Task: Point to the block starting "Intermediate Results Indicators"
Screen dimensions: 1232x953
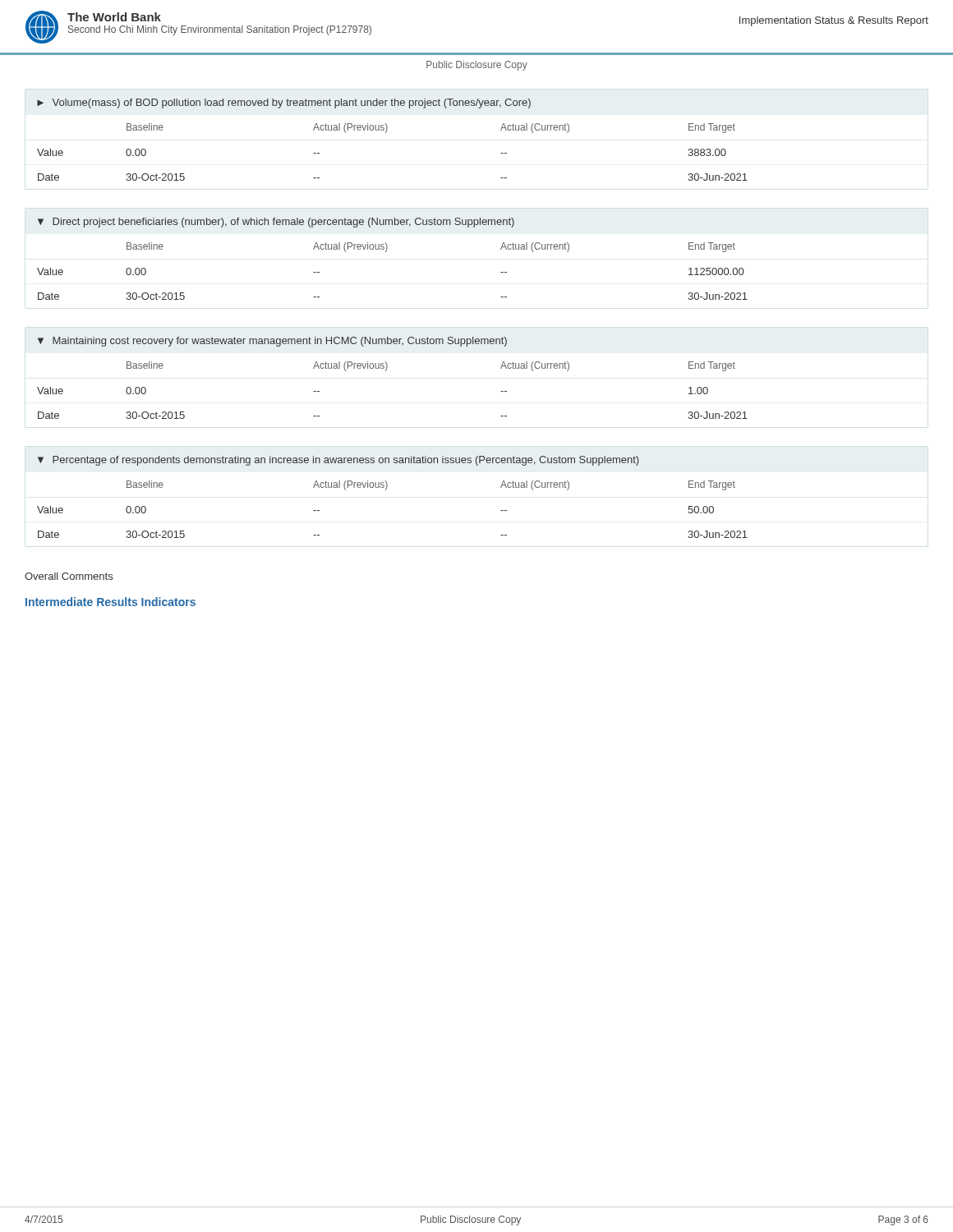Action: pos(110,602)
